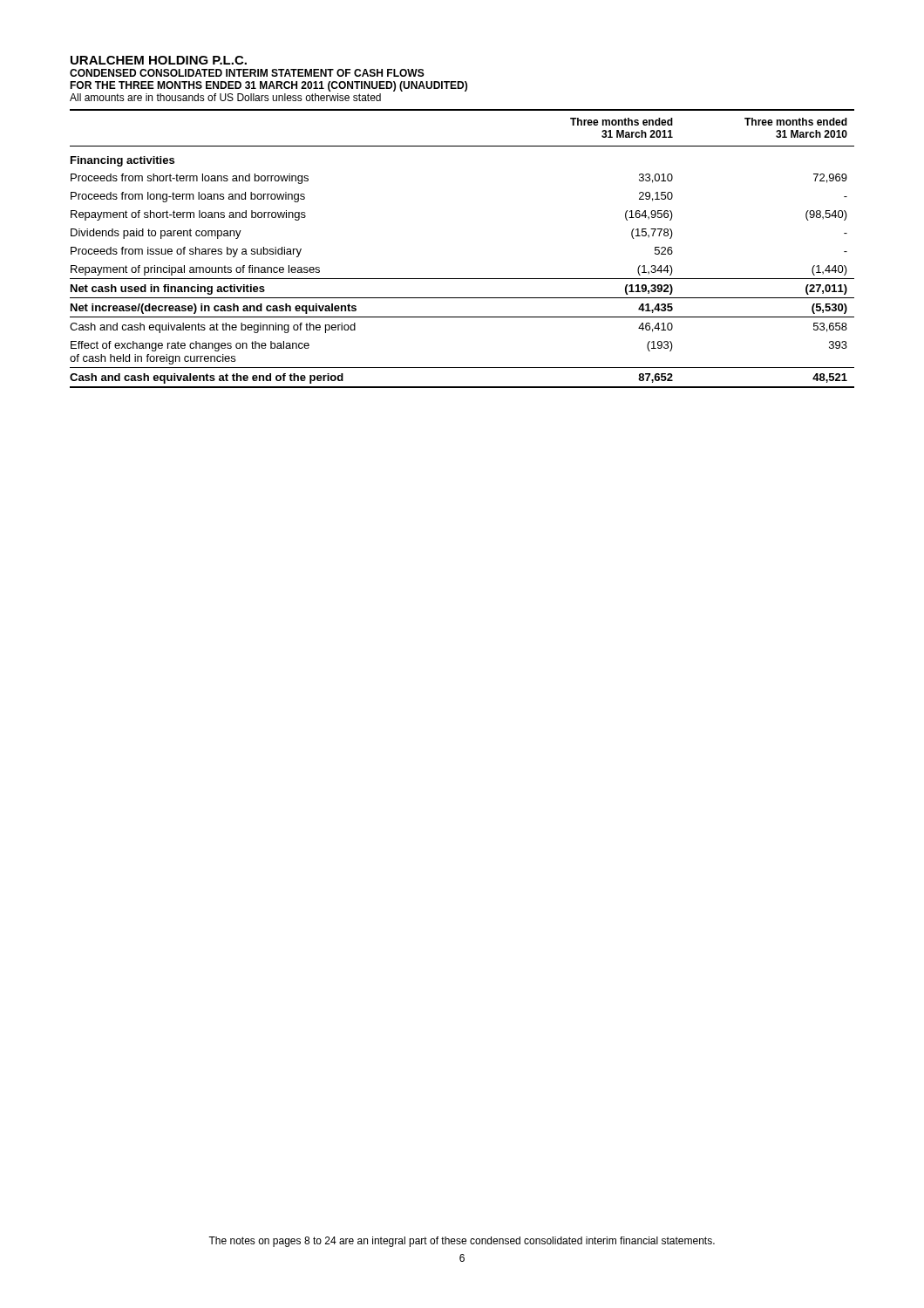Select the table that reads "Three months ended 31 March"
The height and width of the screenshot is (1308, 924).
pos(462,249)
